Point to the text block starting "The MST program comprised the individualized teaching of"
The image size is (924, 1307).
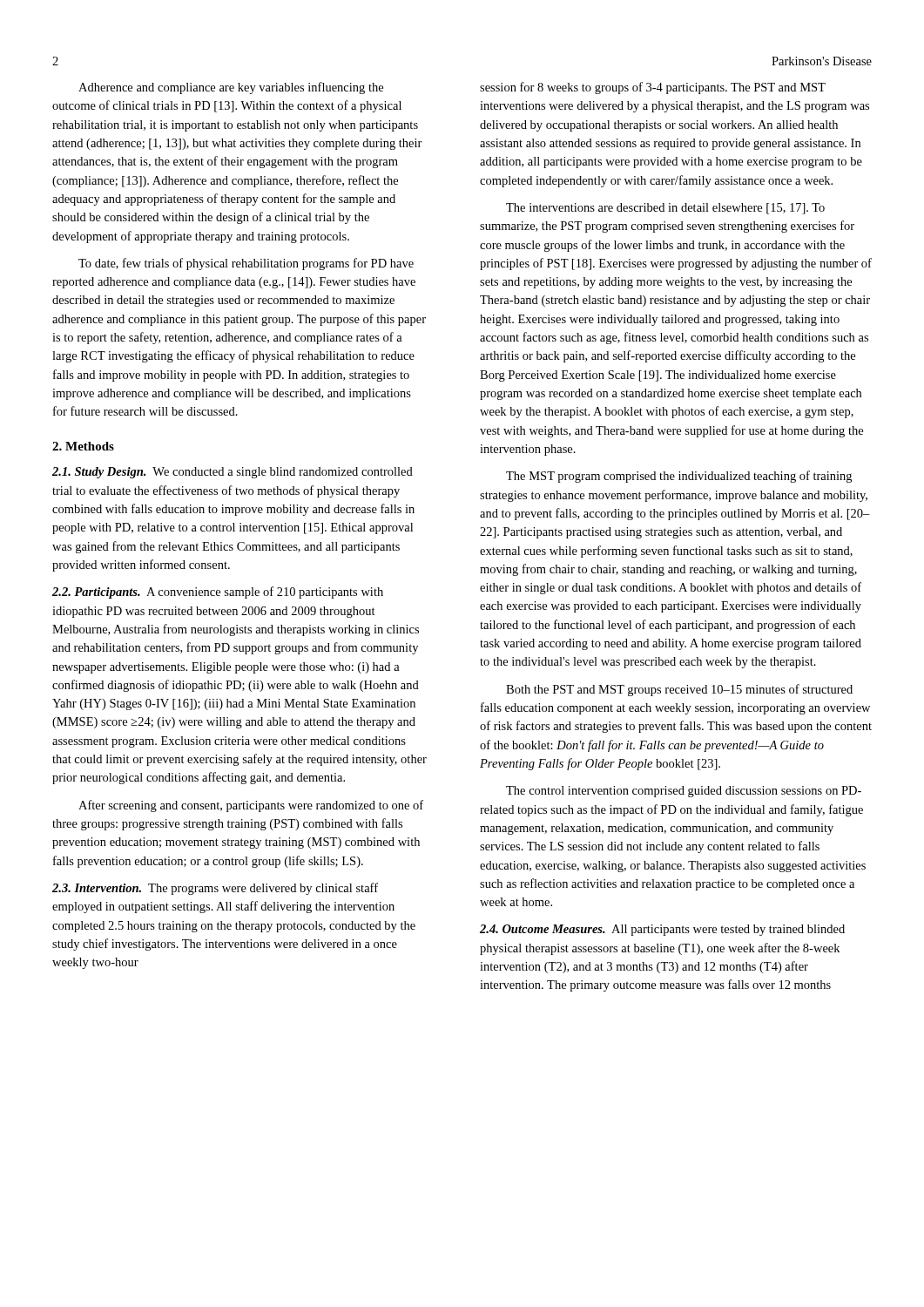pyautogui.click(x=676, y=569)
